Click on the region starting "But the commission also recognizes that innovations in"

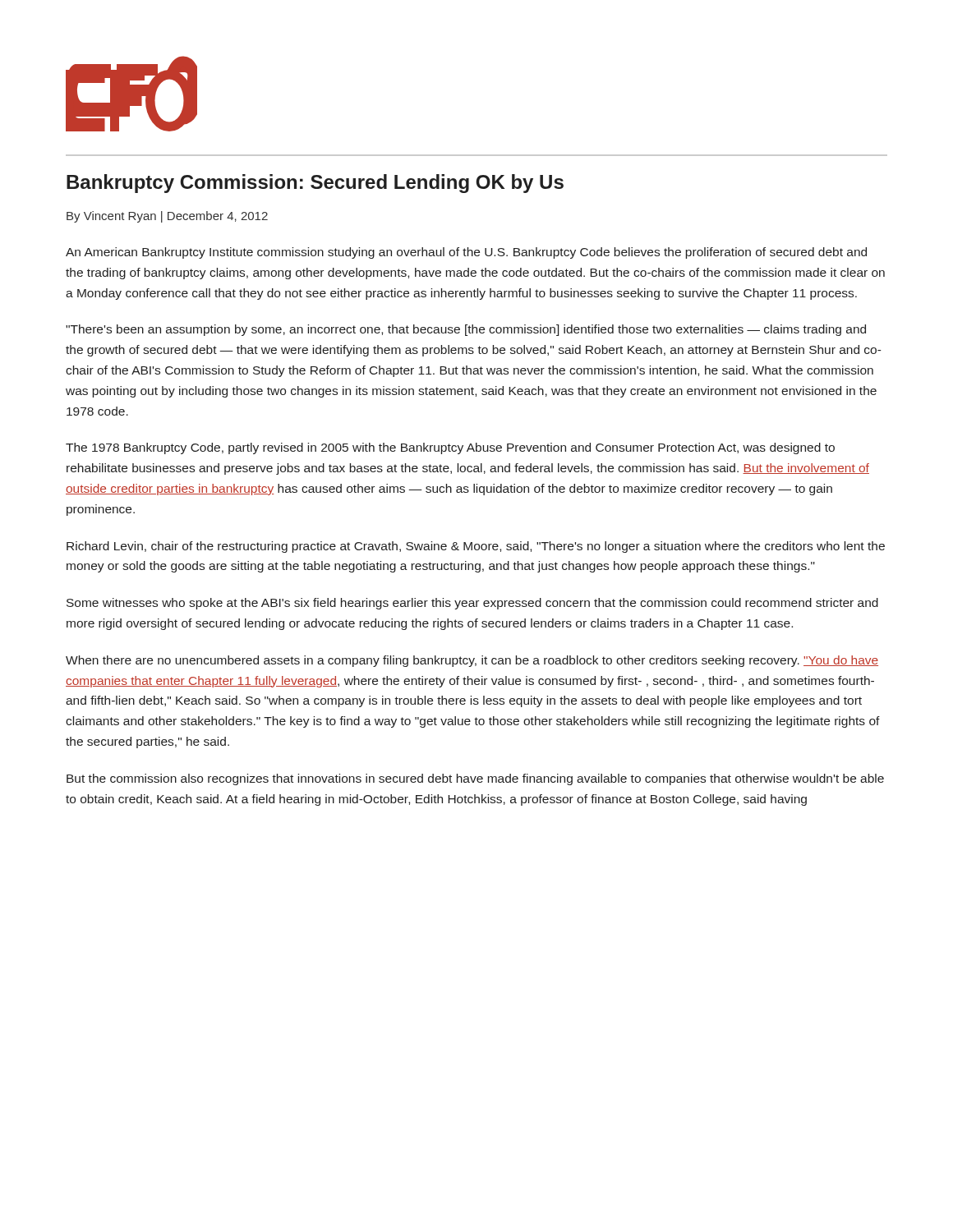475,788
